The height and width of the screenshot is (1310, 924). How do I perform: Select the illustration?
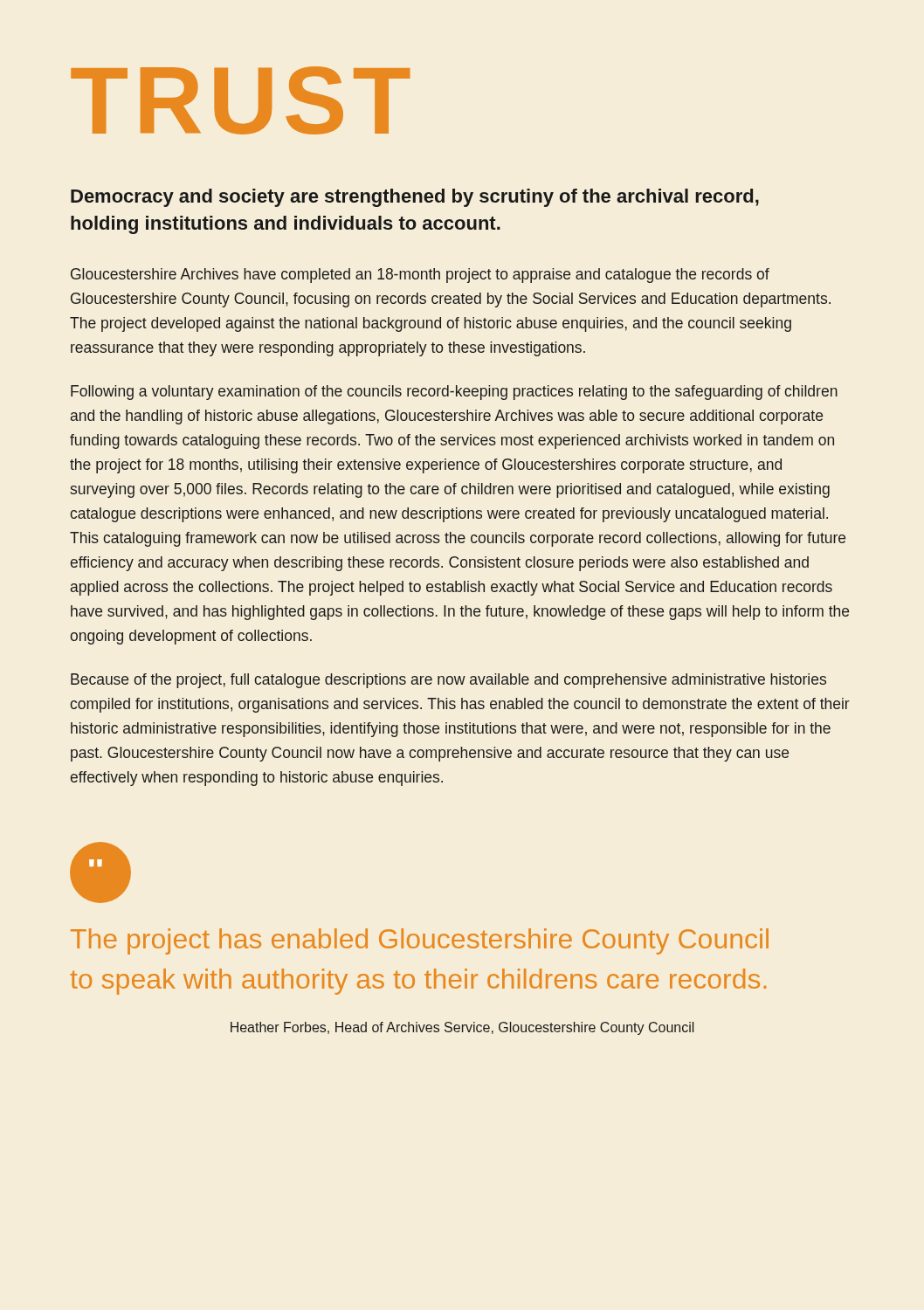(x=100, y=880)
